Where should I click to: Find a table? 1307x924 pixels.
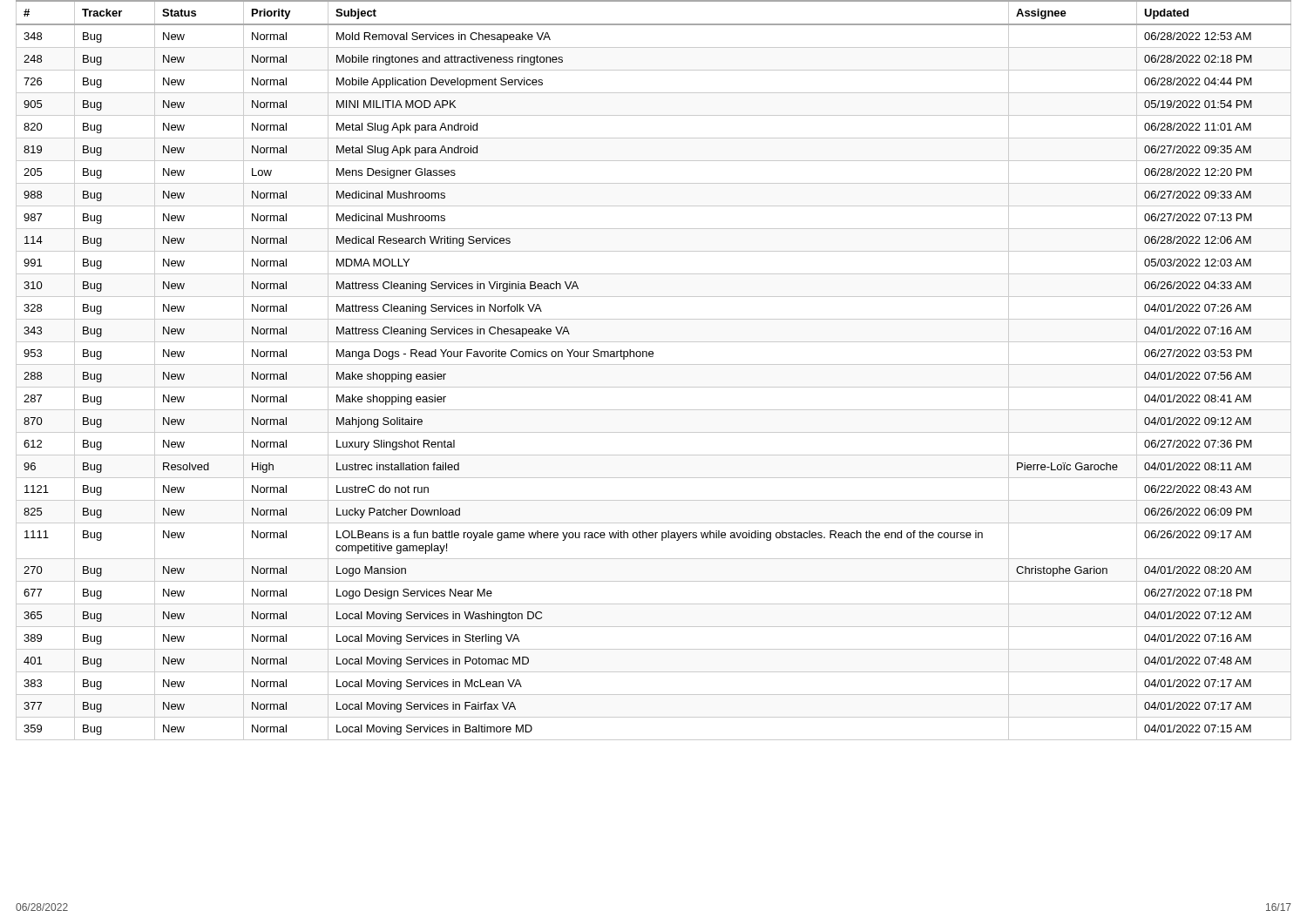coord(654,370)
